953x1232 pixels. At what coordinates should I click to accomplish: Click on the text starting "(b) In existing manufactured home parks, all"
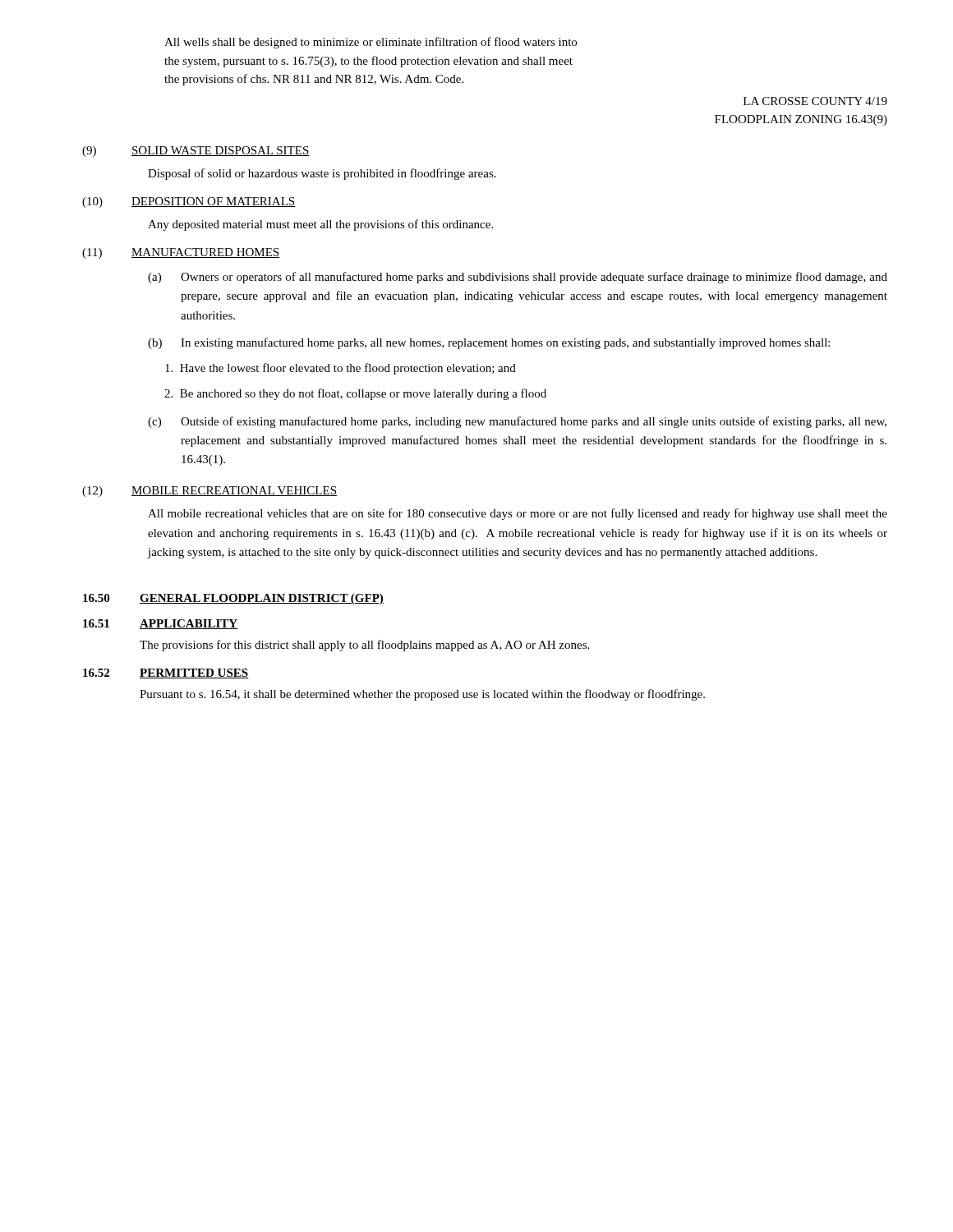[518, 343]
